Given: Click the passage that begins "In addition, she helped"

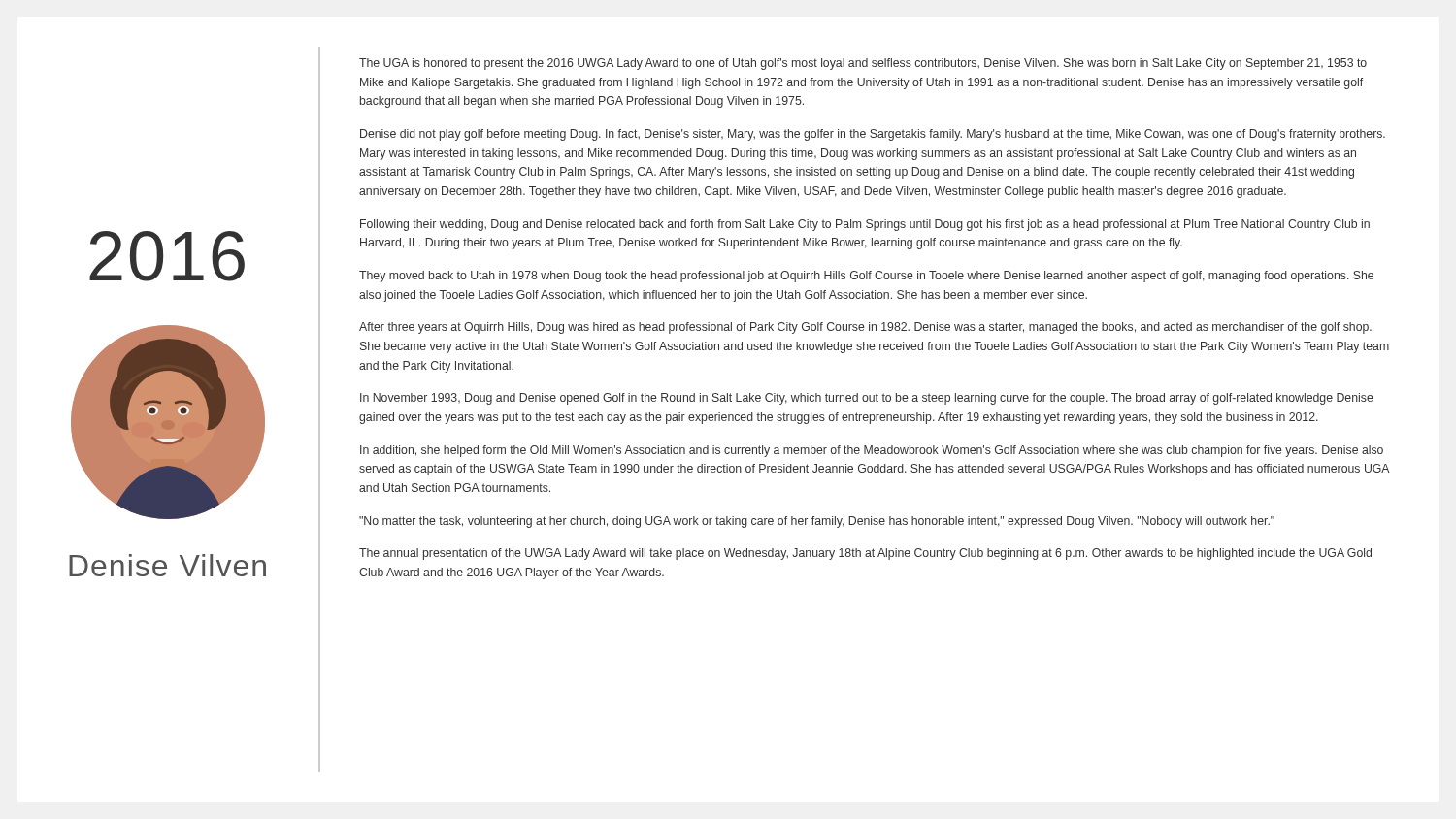Looking at the screenshot, I should (874, 469).
